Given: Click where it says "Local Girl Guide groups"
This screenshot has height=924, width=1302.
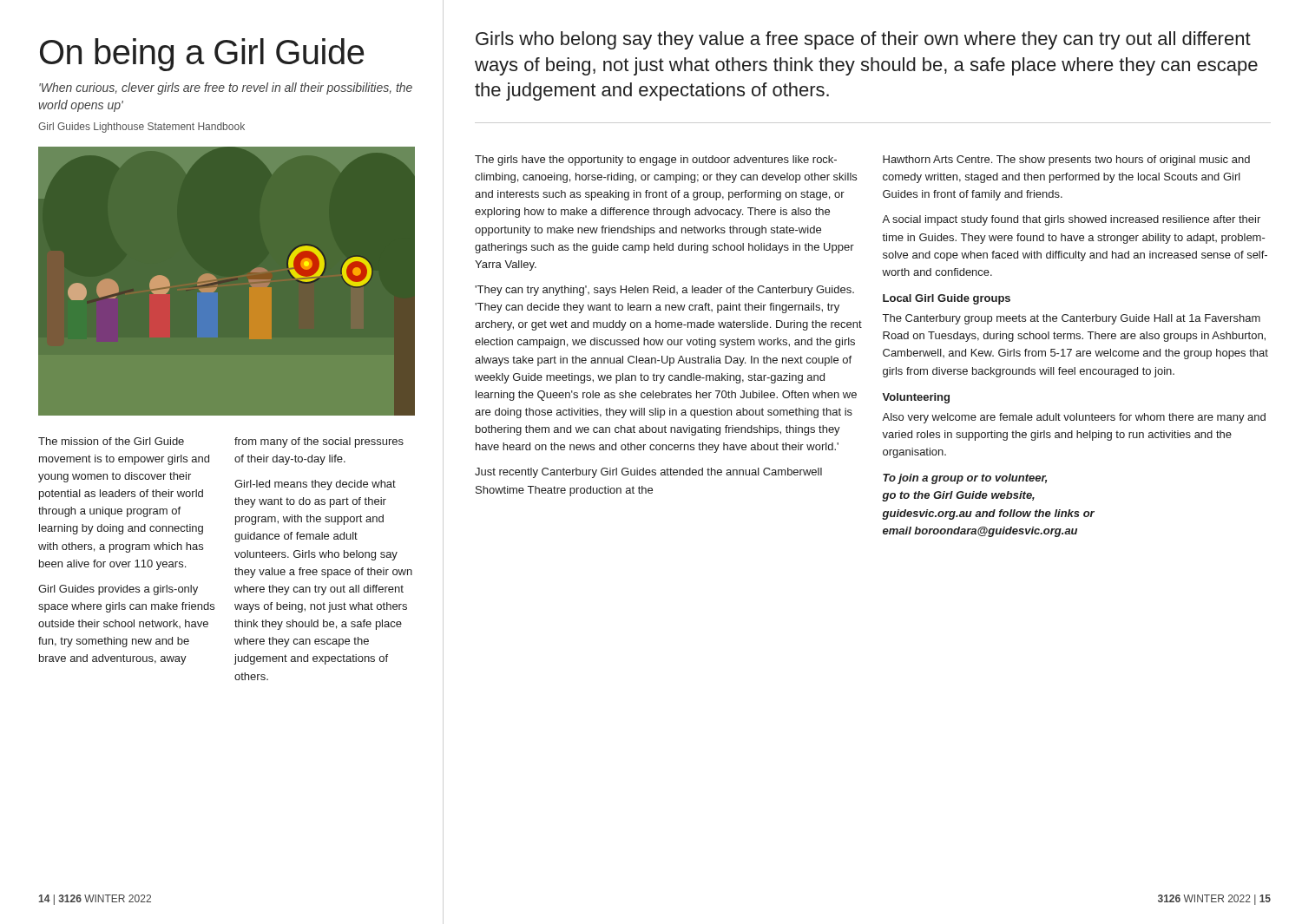Looking at the screenshot, I should [947, 299].
